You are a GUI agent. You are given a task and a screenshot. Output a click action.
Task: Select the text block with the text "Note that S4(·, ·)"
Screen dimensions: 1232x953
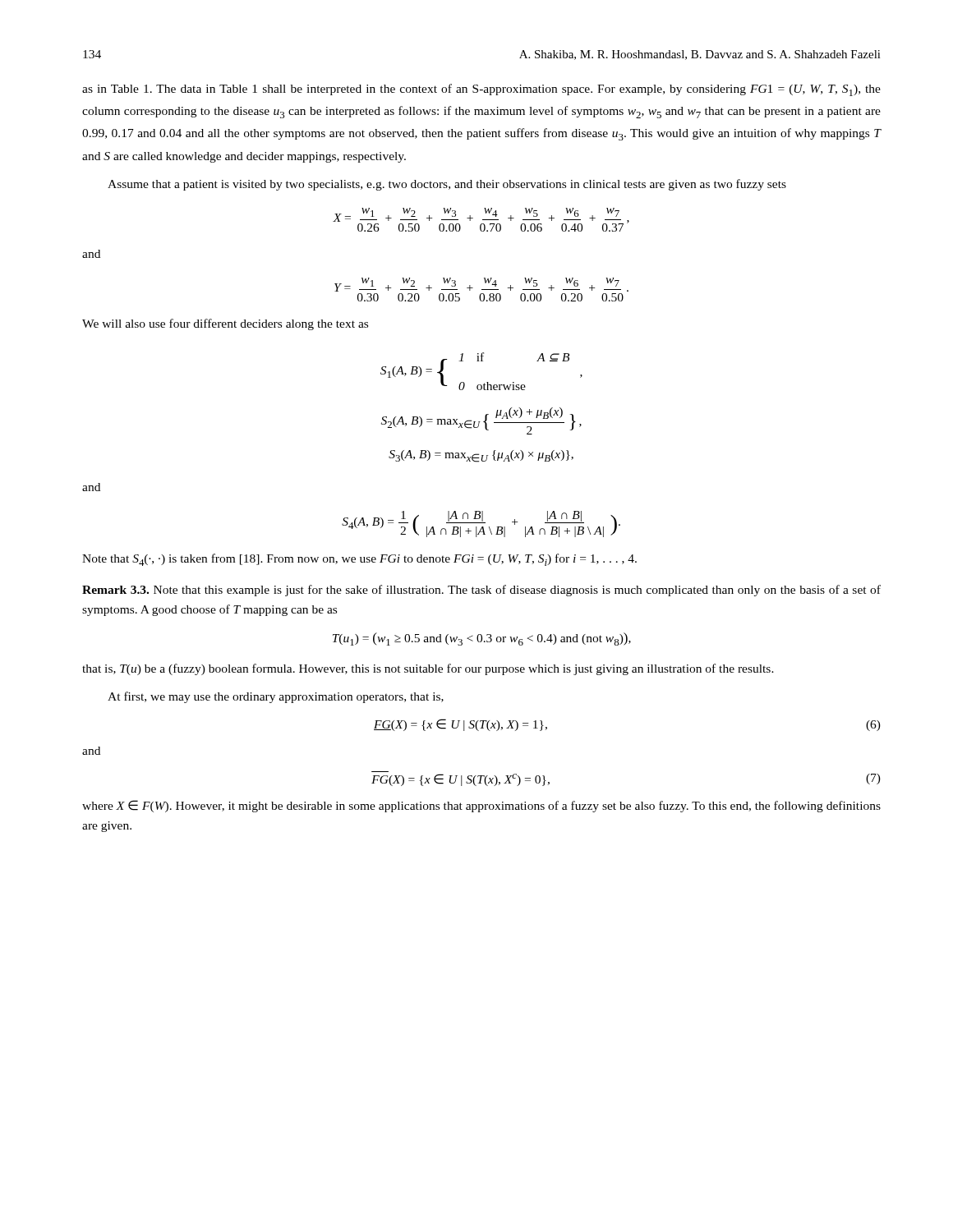(x=481, y=560)
